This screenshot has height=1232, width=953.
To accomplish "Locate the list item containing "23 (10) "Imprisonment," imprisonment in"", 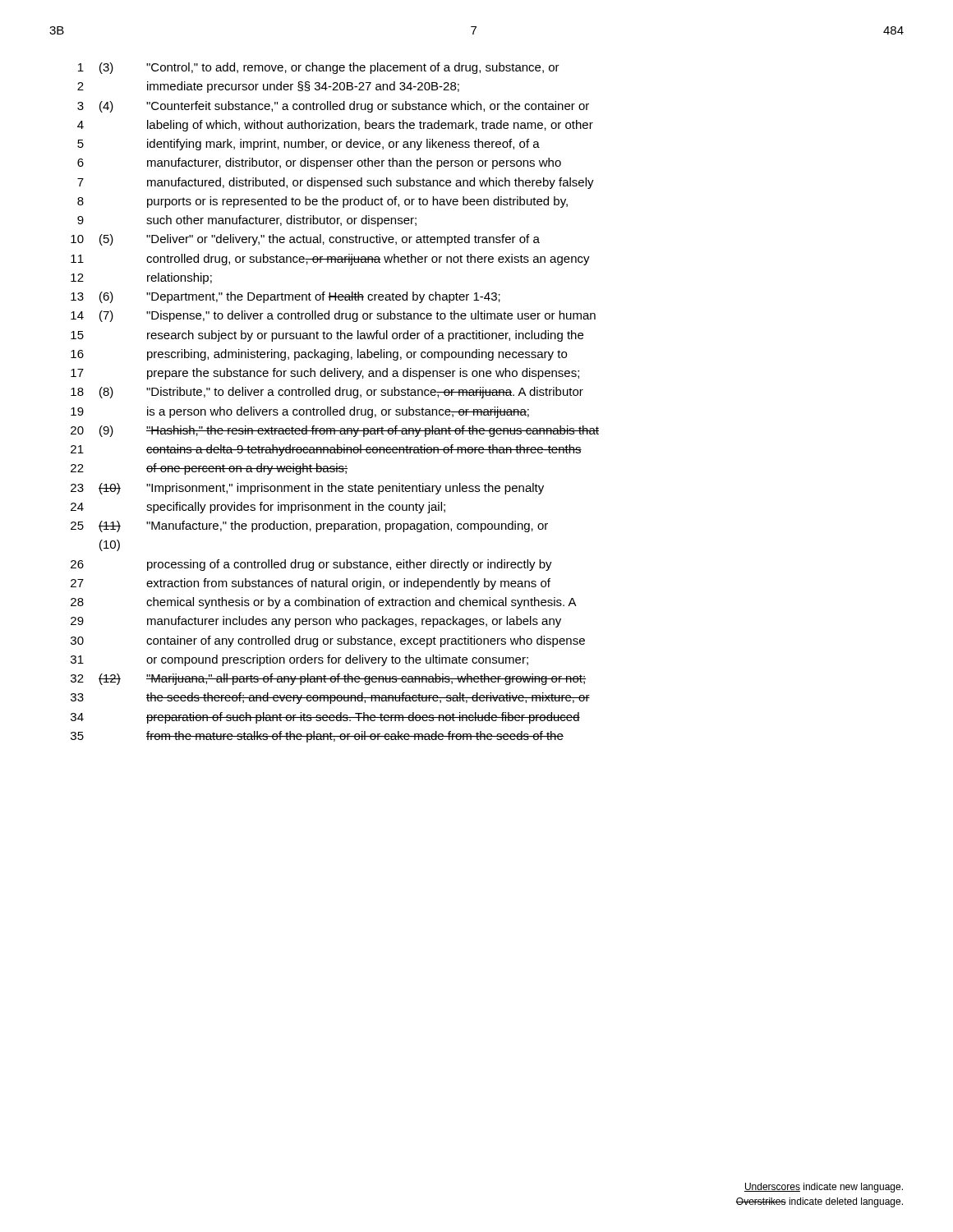I will [476, 497].
